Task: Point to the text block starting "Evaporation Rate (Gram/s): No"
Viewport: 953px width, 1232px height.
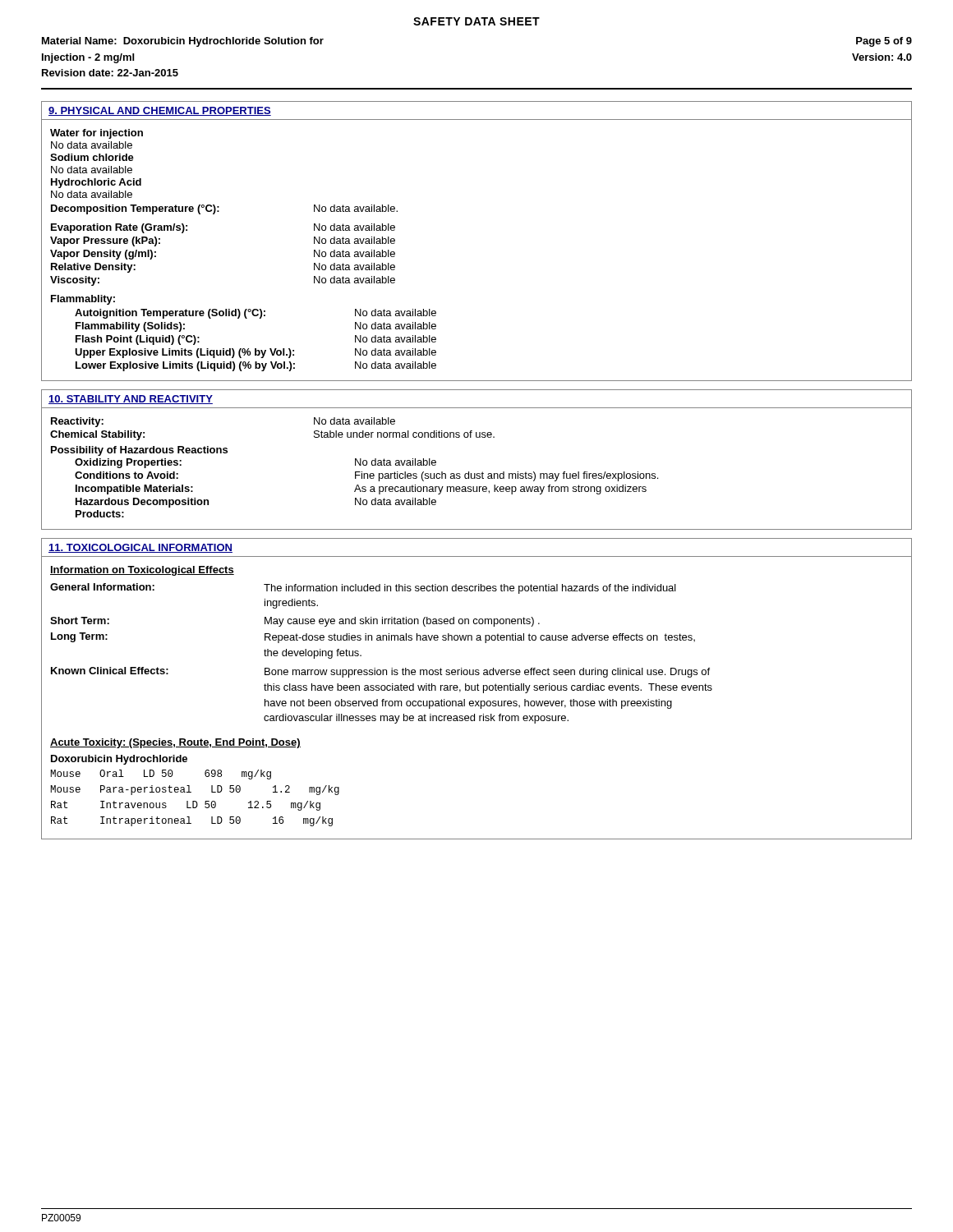Action: pos(126,228)
